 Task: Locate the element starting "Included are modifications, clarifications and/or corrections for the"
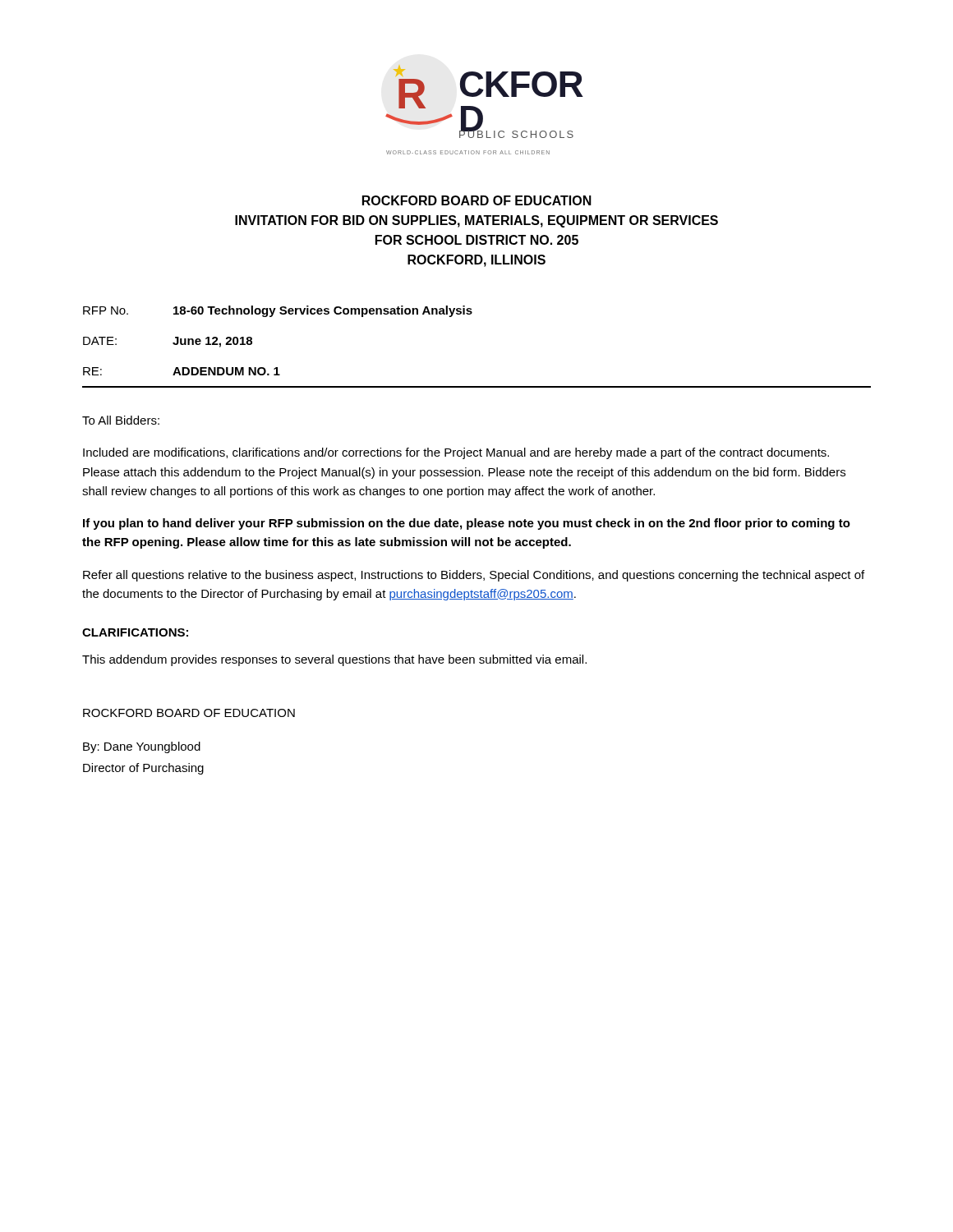coord(476,472)
